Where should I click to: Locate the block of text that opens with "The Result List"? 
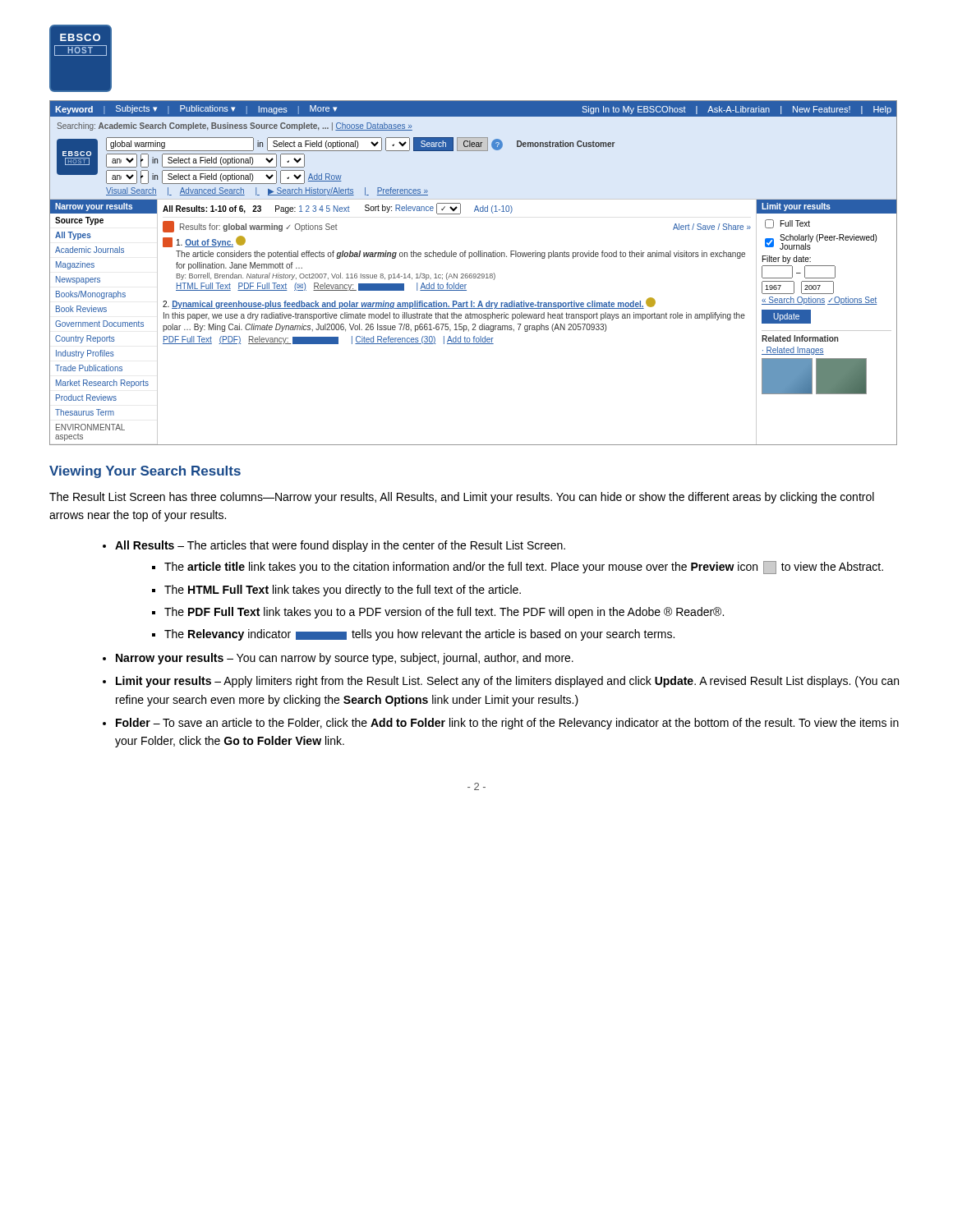(462, 506)
